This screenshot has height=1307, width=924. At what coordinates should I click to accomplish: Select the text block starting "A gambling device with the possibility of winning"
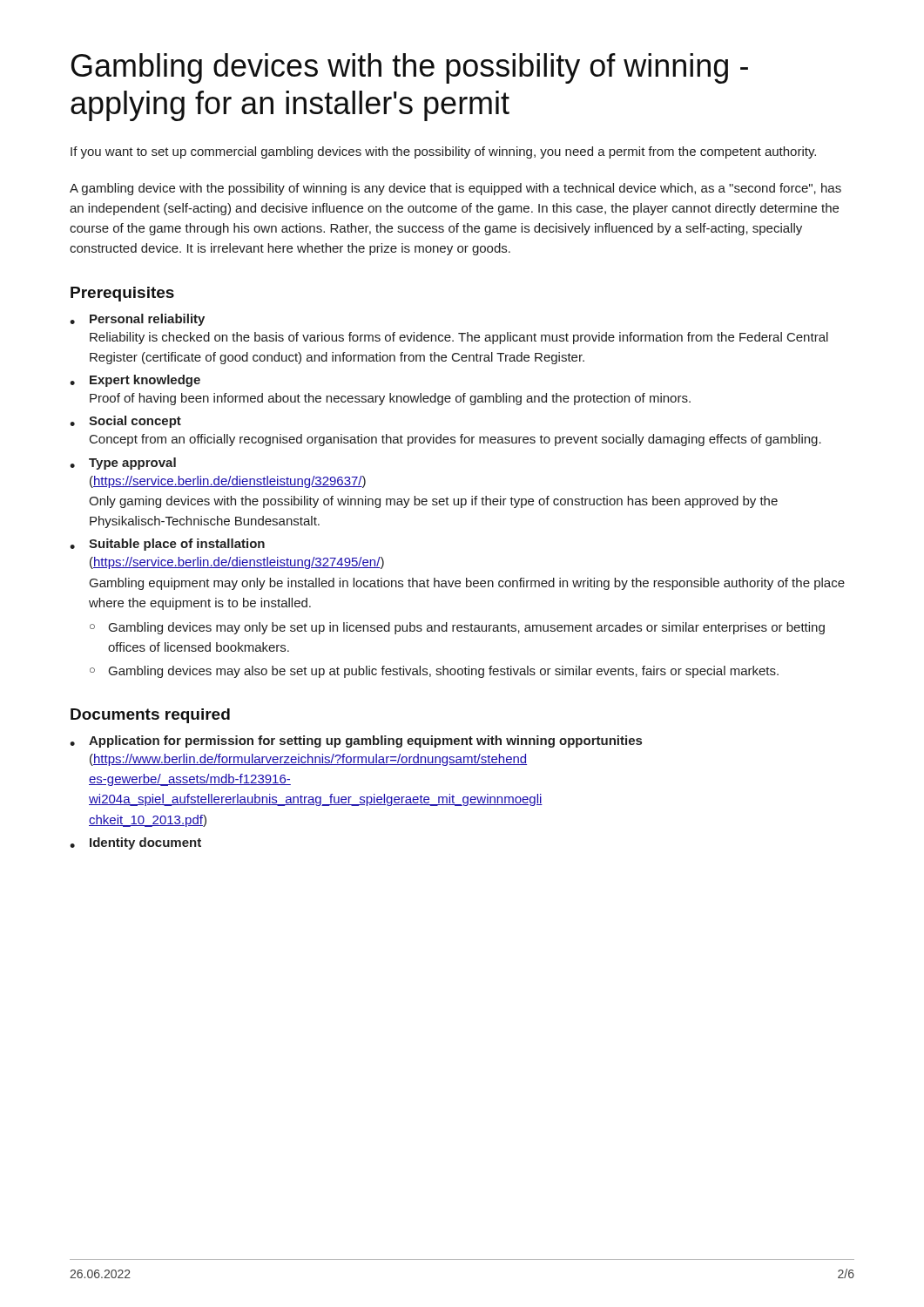(x=462, y=218)
